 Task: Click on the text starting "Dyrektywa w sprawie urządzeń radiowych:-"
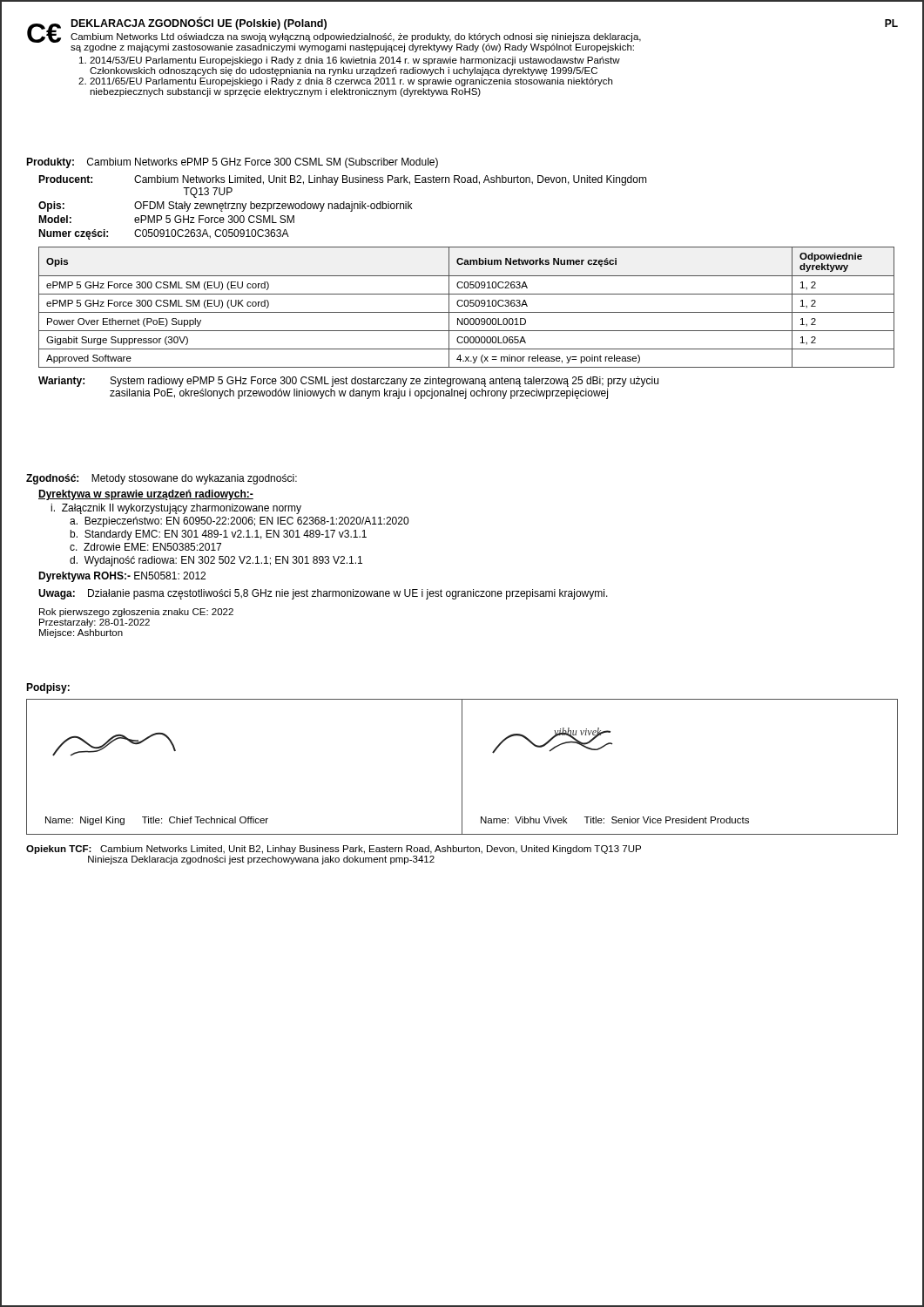(x=146, y=494)
